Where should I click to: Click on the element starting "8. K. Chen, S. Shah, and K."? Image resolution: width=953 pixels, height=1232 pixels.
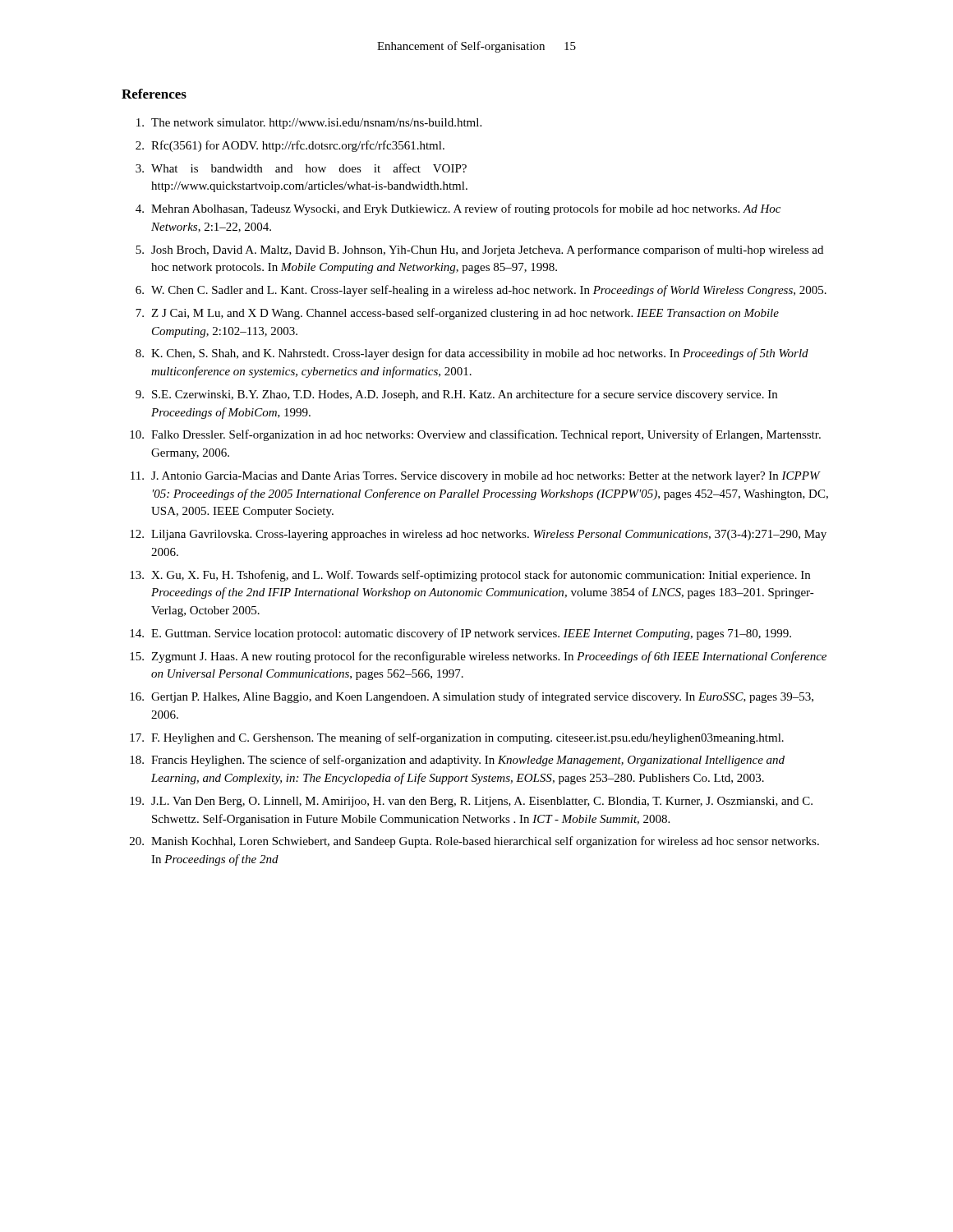476,363
